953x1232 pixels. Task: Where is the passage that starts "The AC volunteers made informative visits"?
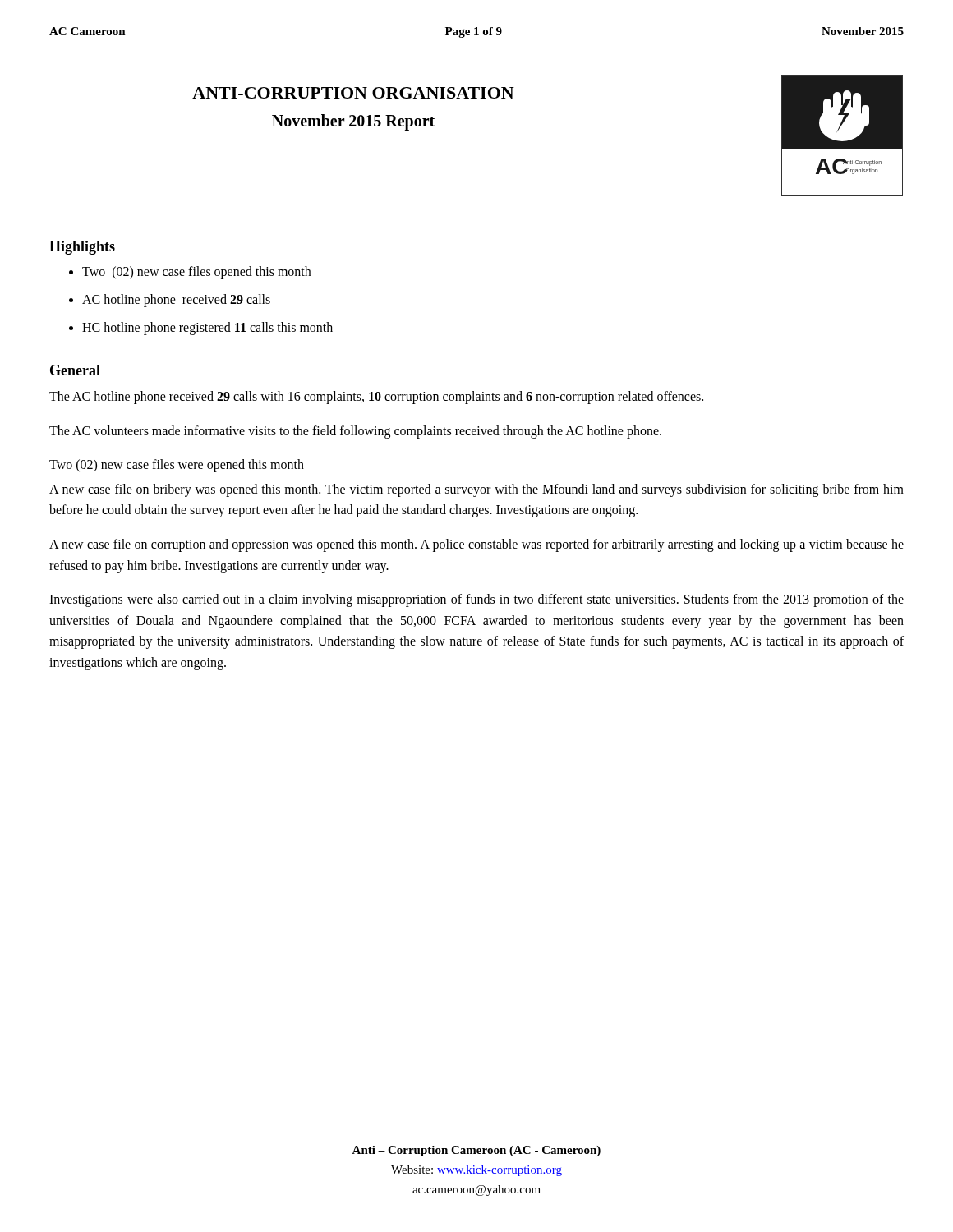pyautogui.click(x=356, y=430)
